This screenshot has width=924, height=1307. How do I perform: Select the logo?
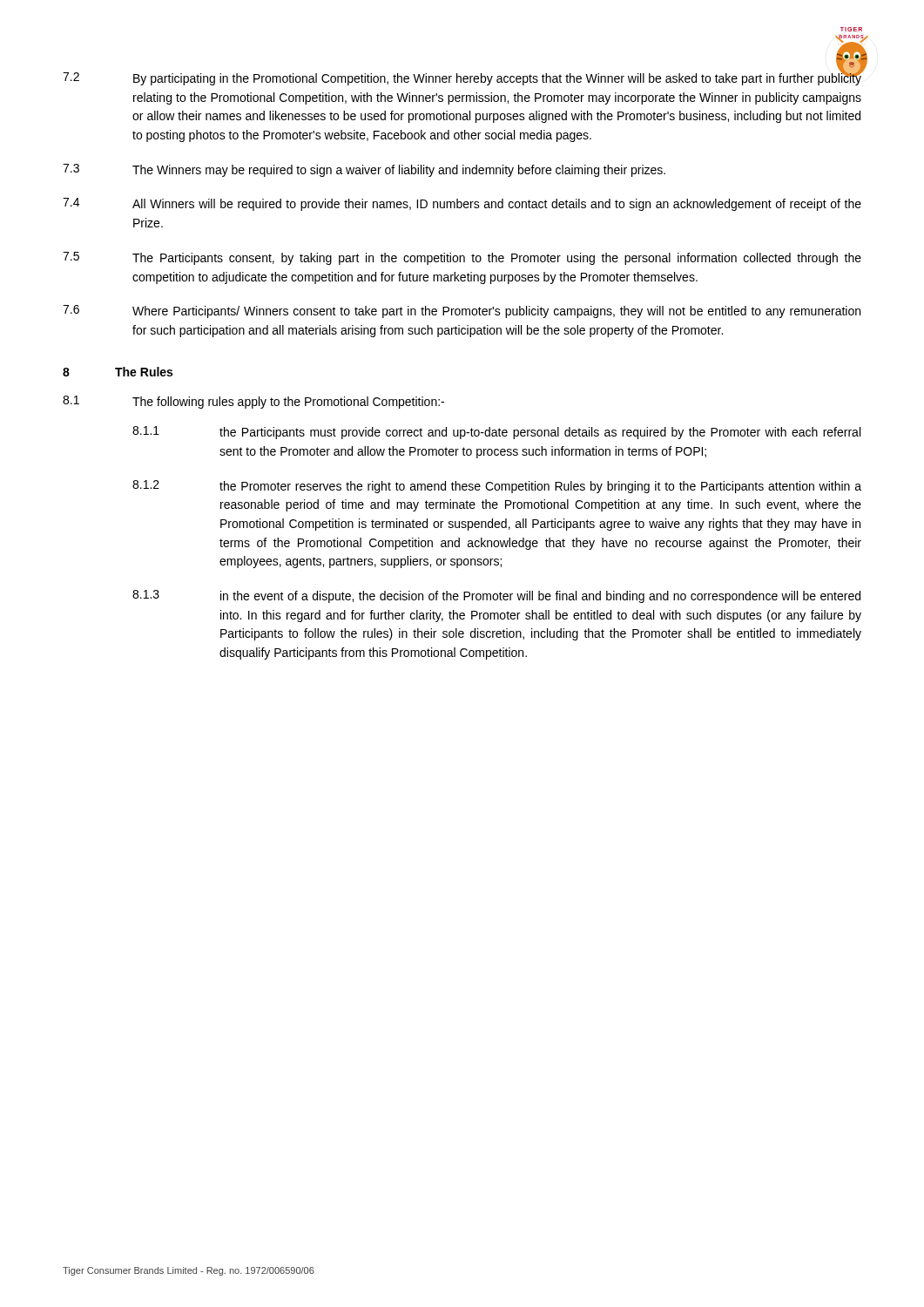pos(852,56)
